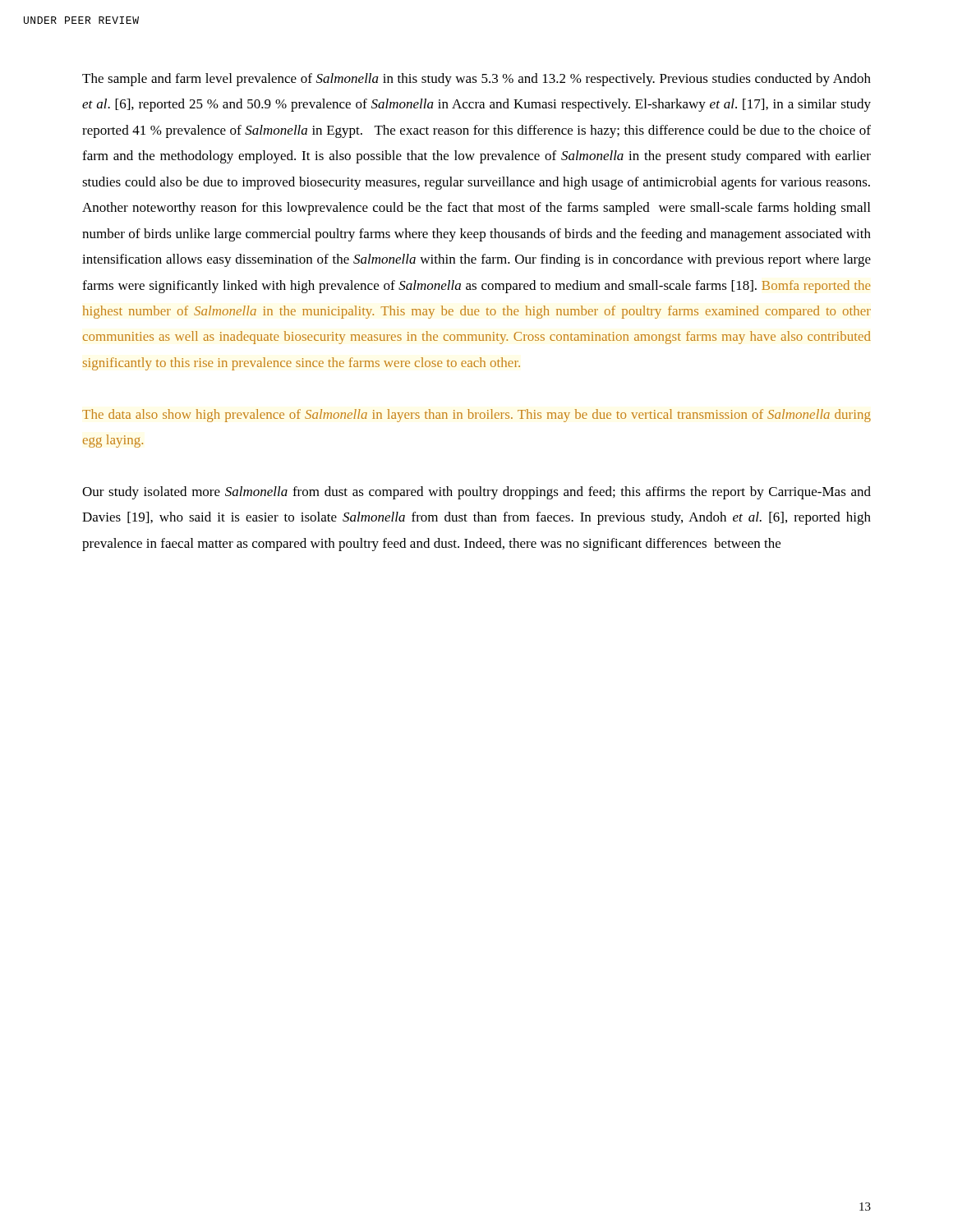Click on the block starting "The sample and farm level"

(476, 311)
